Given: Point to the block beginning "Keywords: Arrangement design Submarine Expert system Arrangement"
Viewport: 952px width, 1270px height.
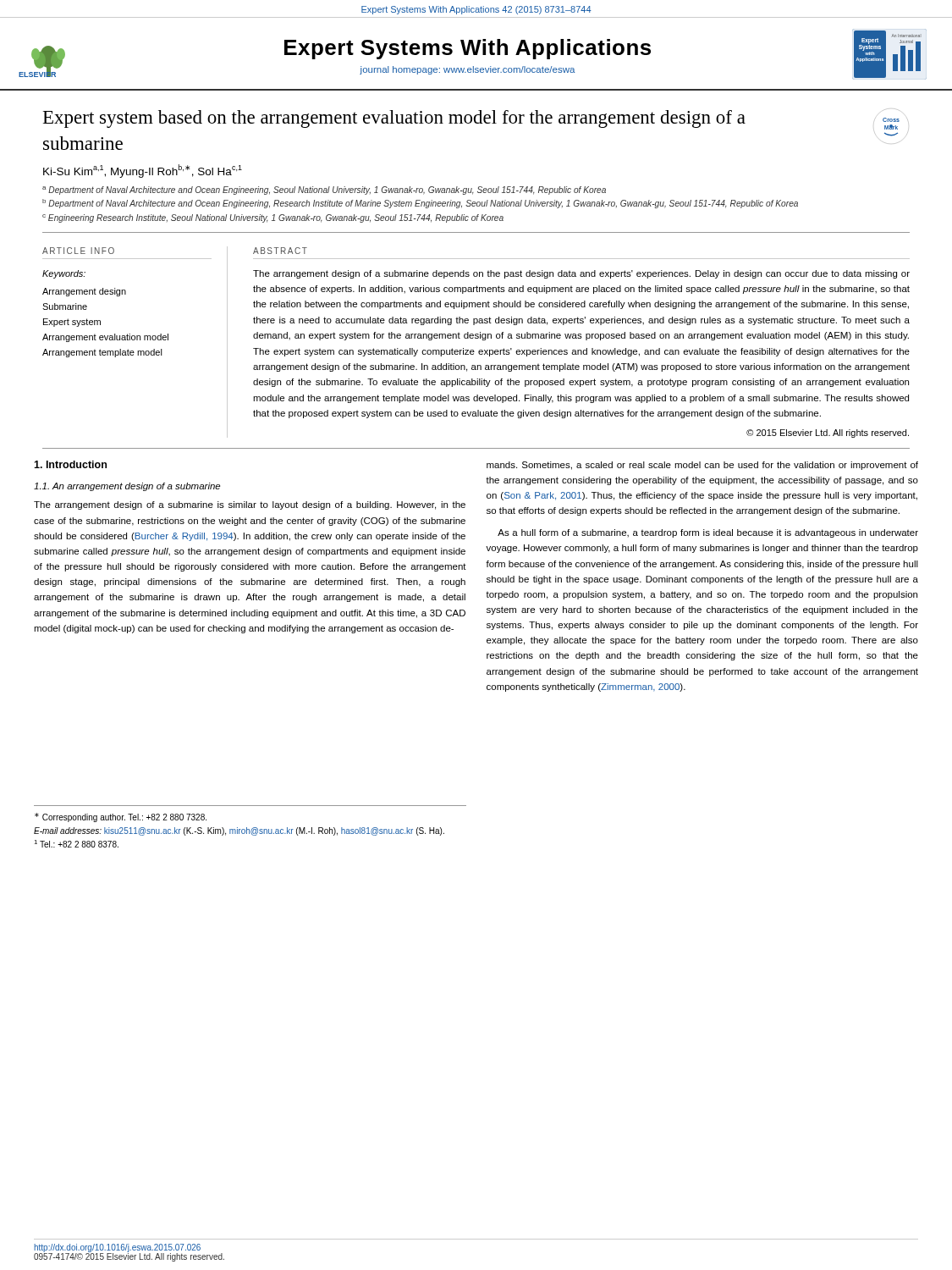Looking at the screenshot, I should [64, 274].
